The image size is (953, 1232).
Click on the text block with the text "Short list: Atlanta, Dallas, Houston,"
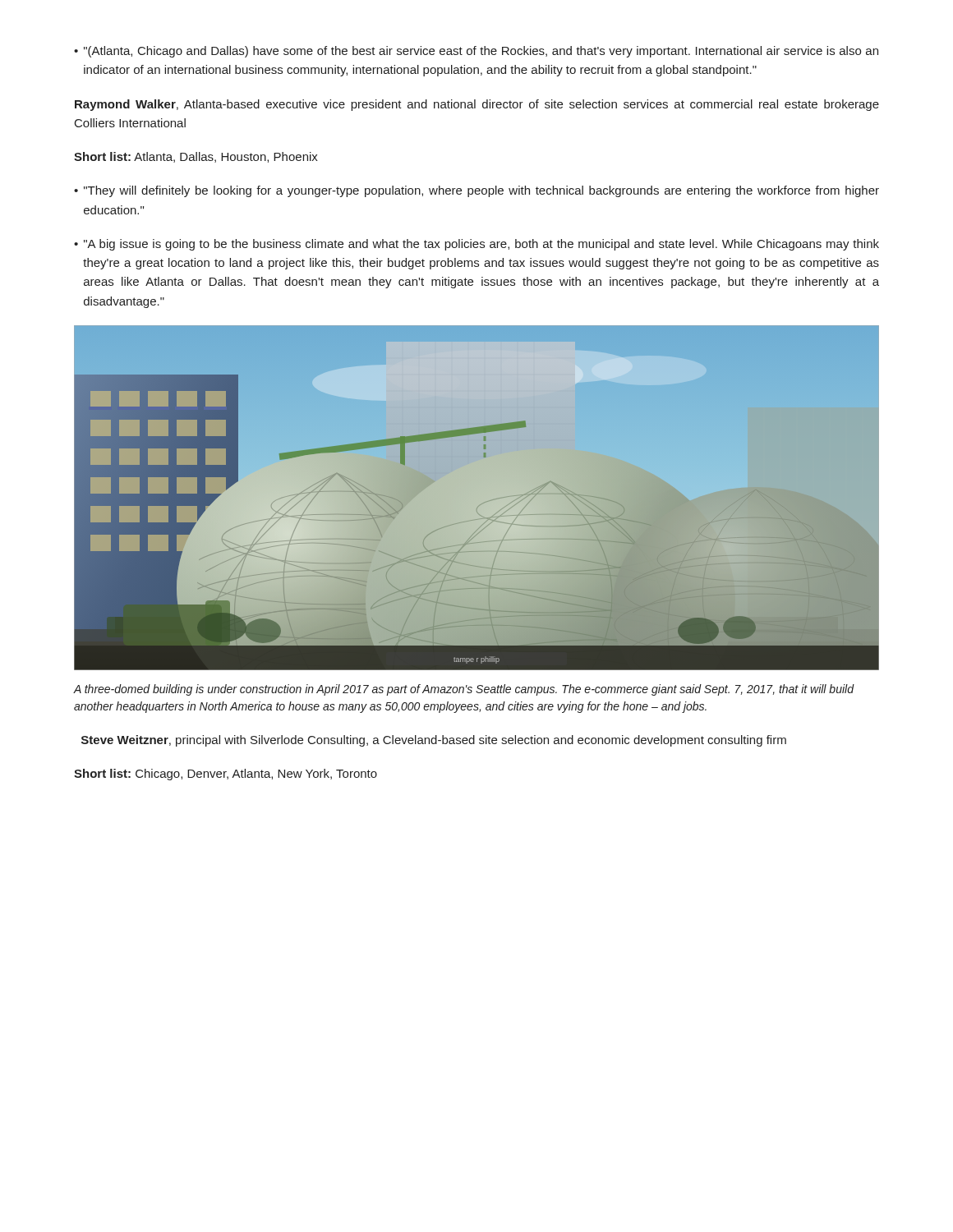(x=196, y=157)
